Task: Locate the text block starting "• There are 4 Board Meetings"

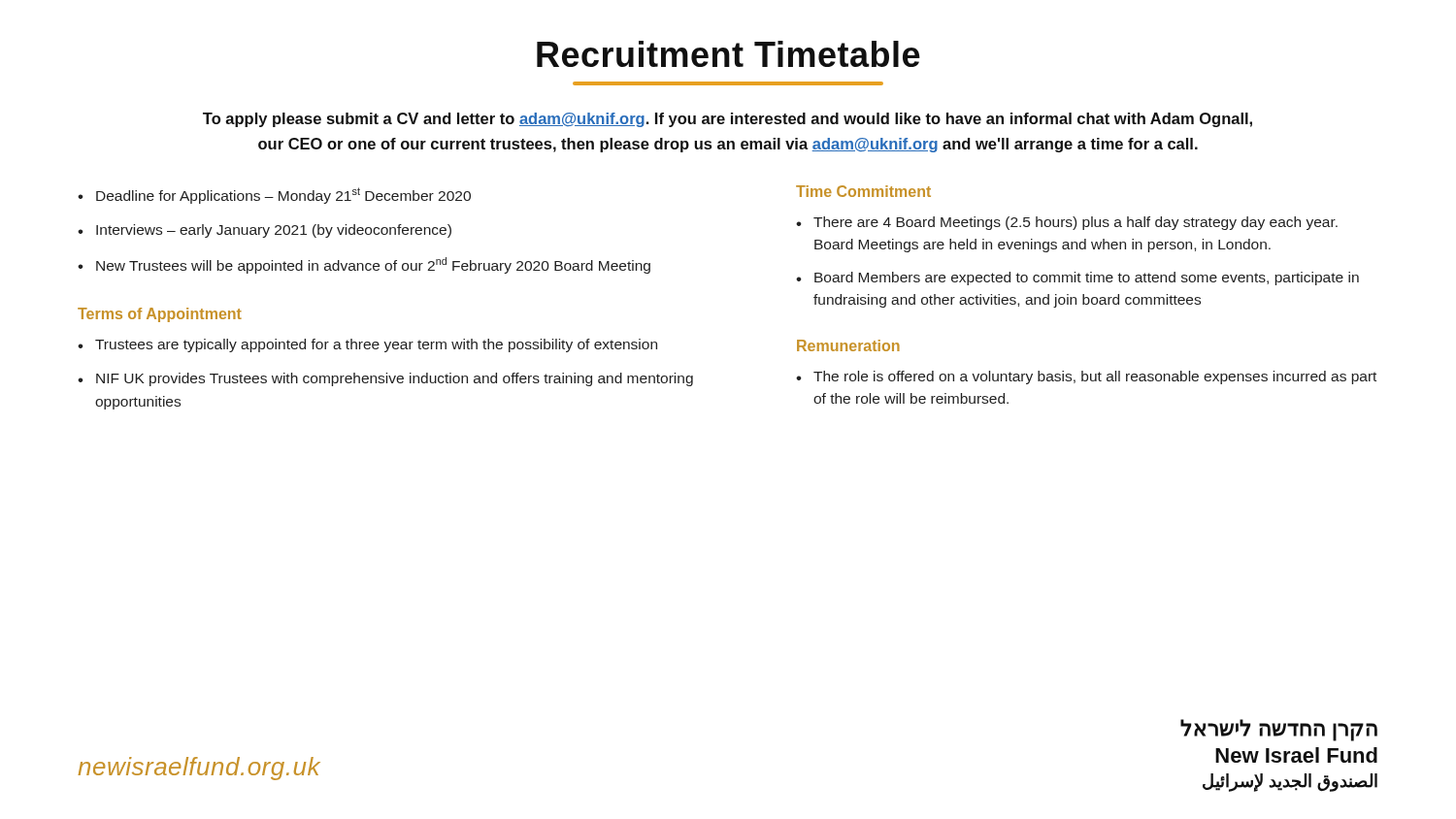Action: (x=1087, y=233)
